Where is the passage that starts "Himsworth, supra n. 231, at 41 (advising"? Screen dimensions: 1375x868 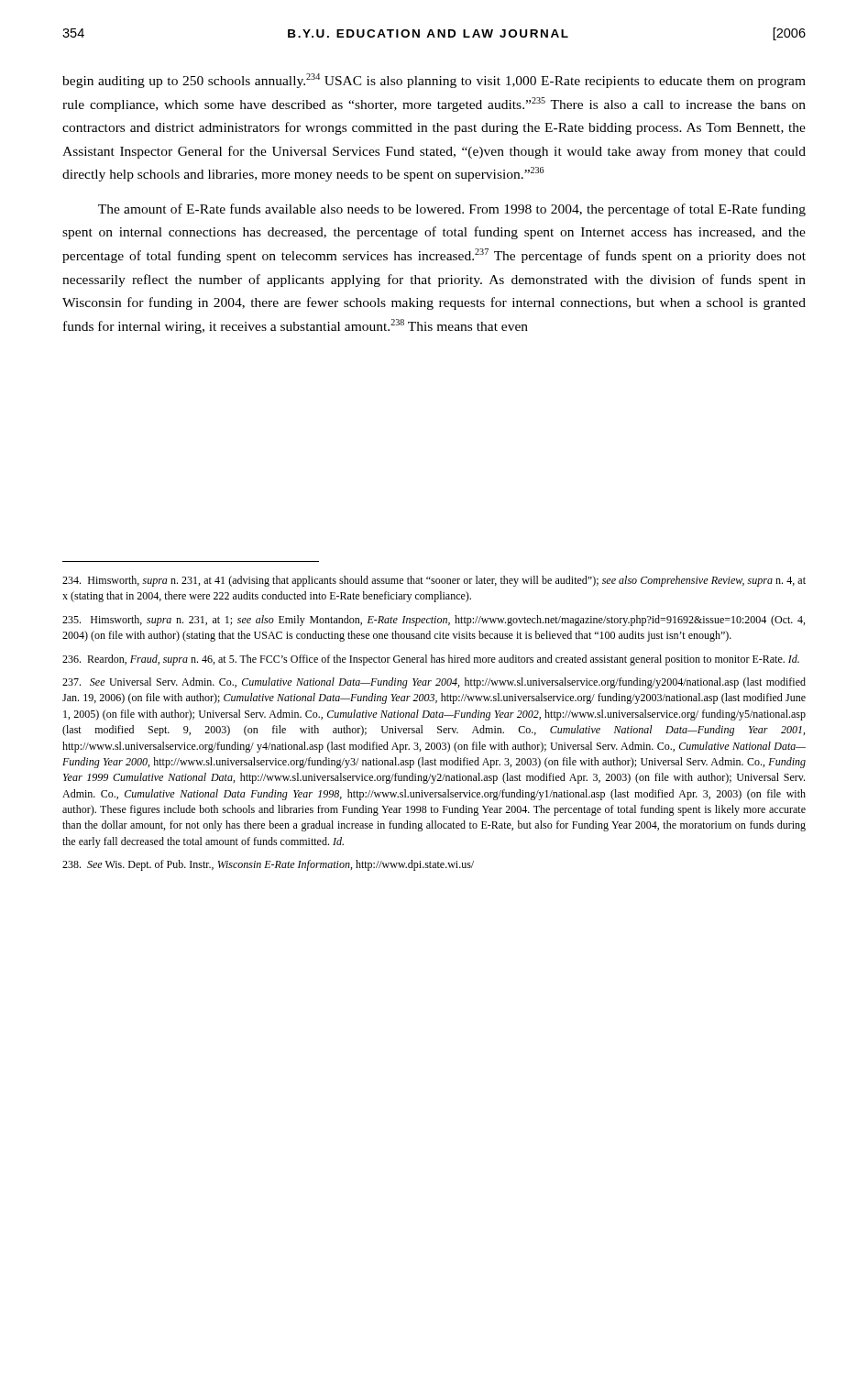pyautogui.click(x=434, y=589)
